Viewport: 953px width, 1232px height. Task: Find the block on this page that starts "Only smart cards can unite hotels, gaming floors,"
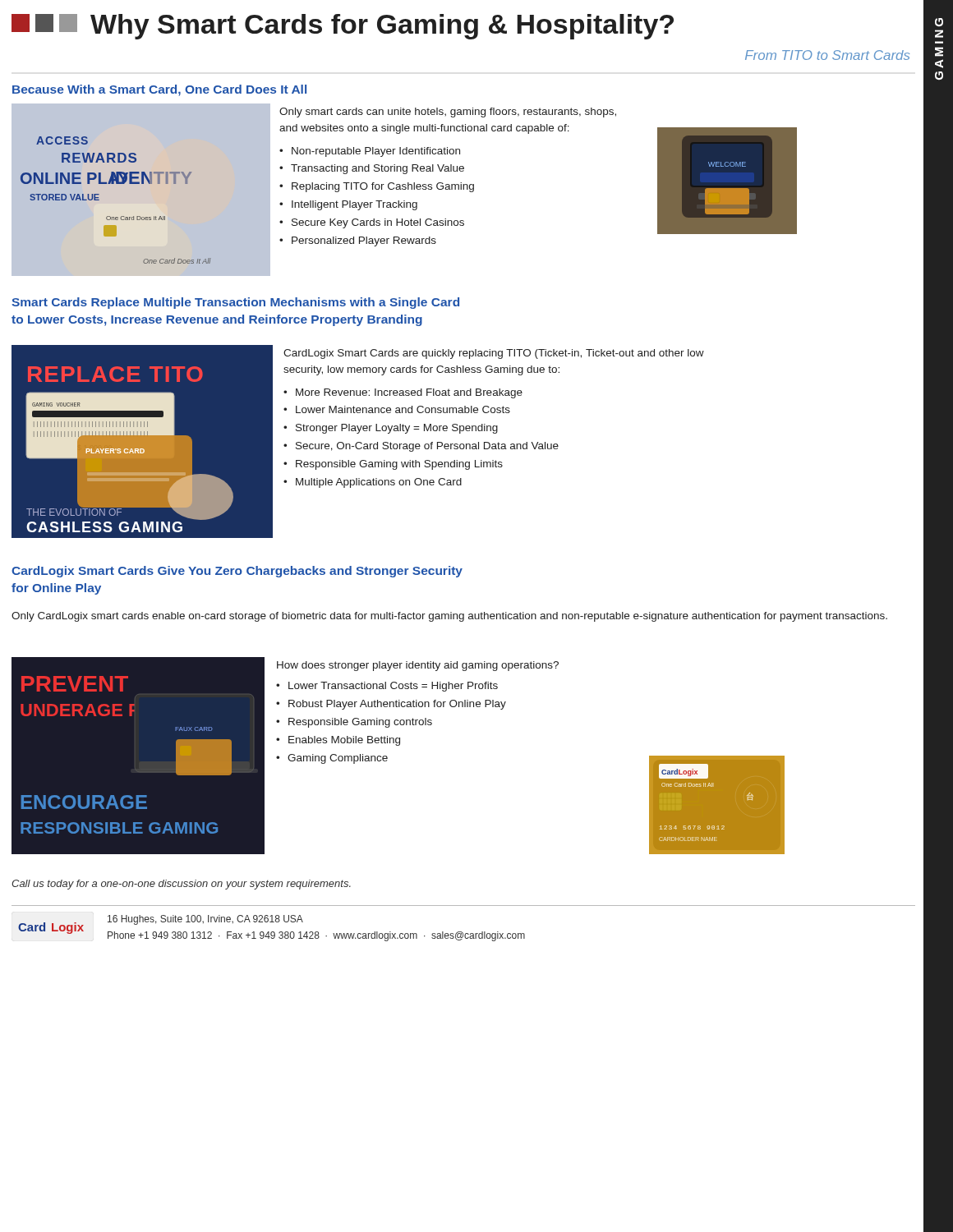(448, 120)
